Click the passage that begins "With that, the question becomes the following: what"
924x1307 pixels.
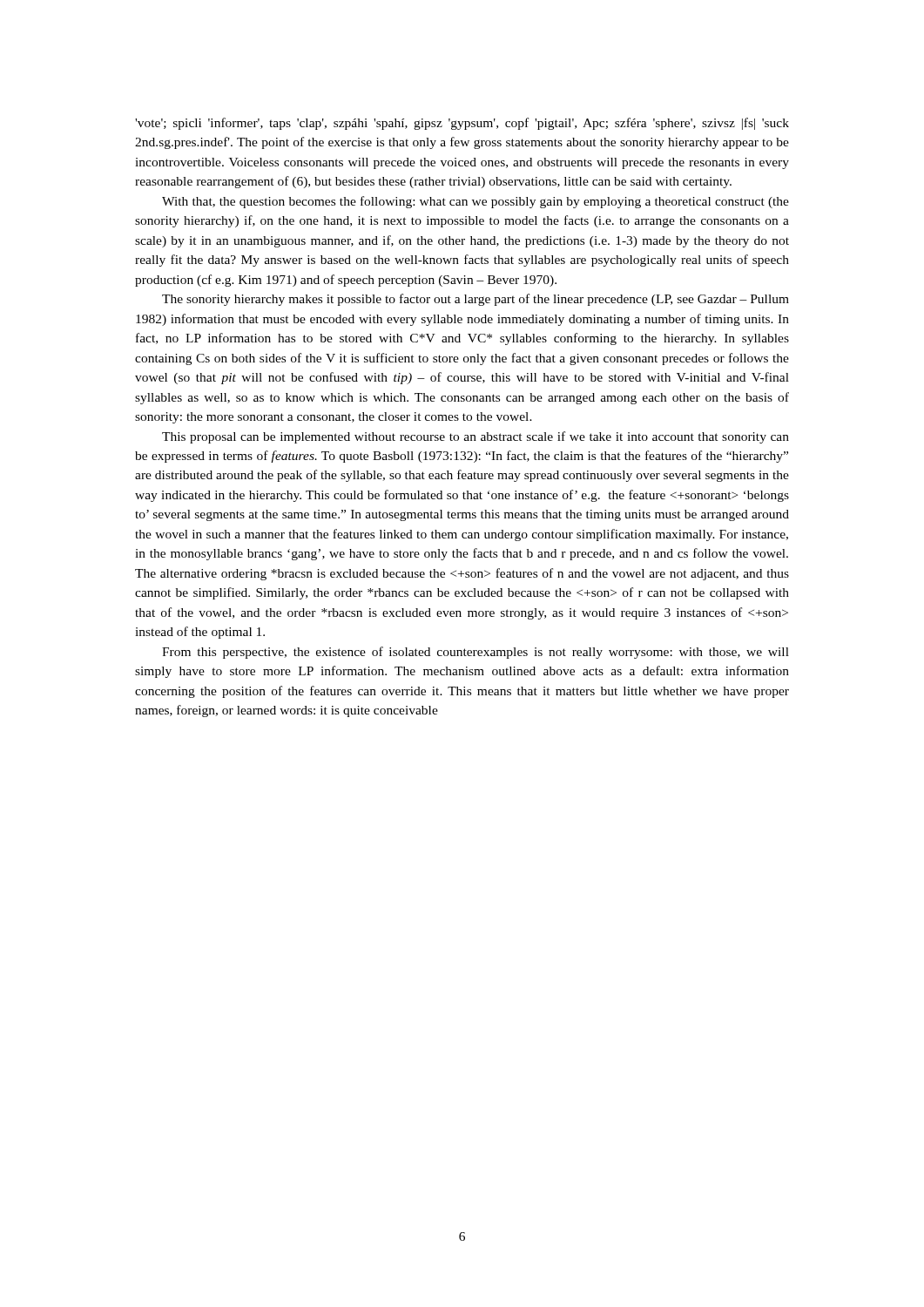[x=462, y=241]
